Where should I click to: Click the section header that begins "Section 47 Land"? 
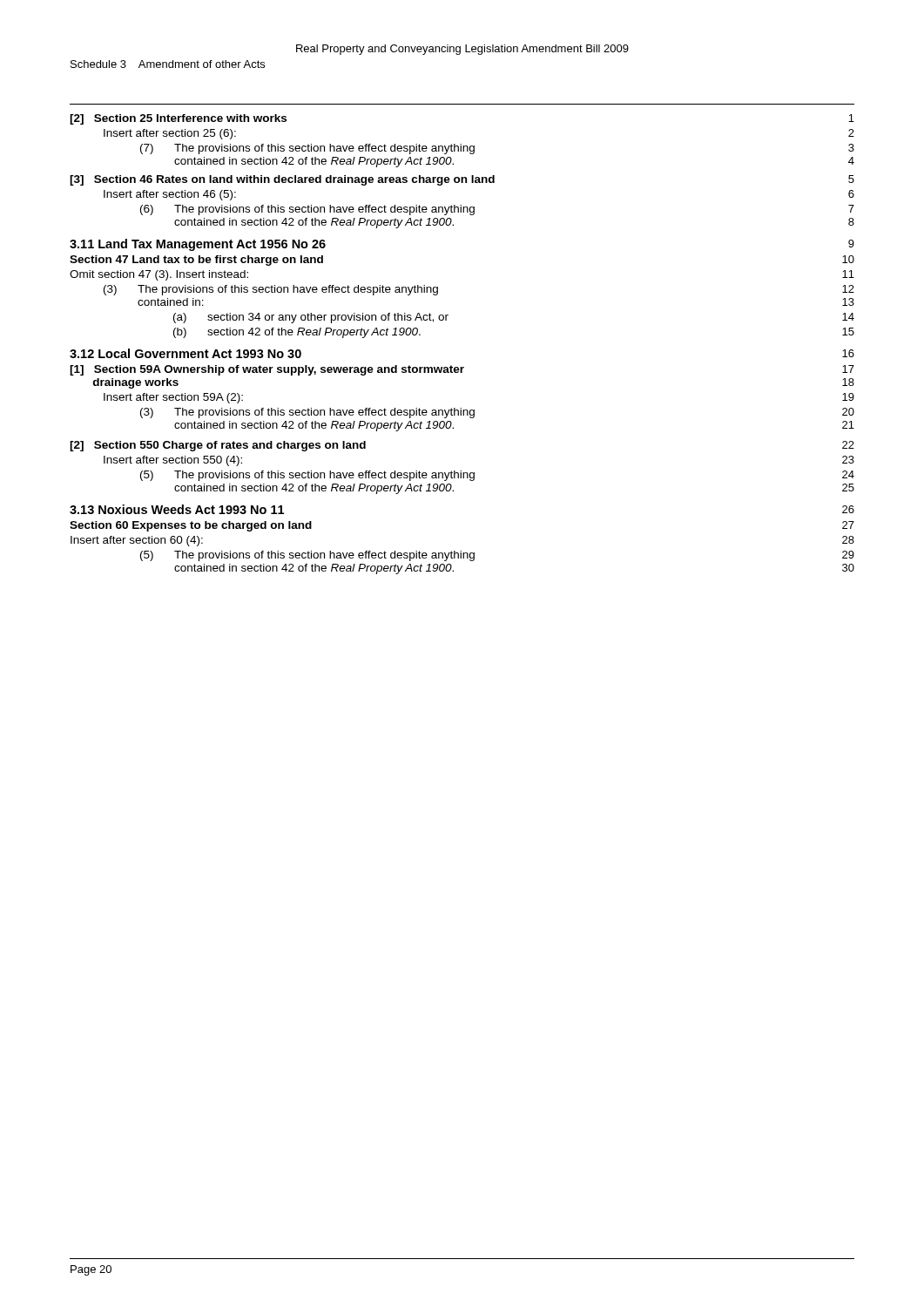197,259
